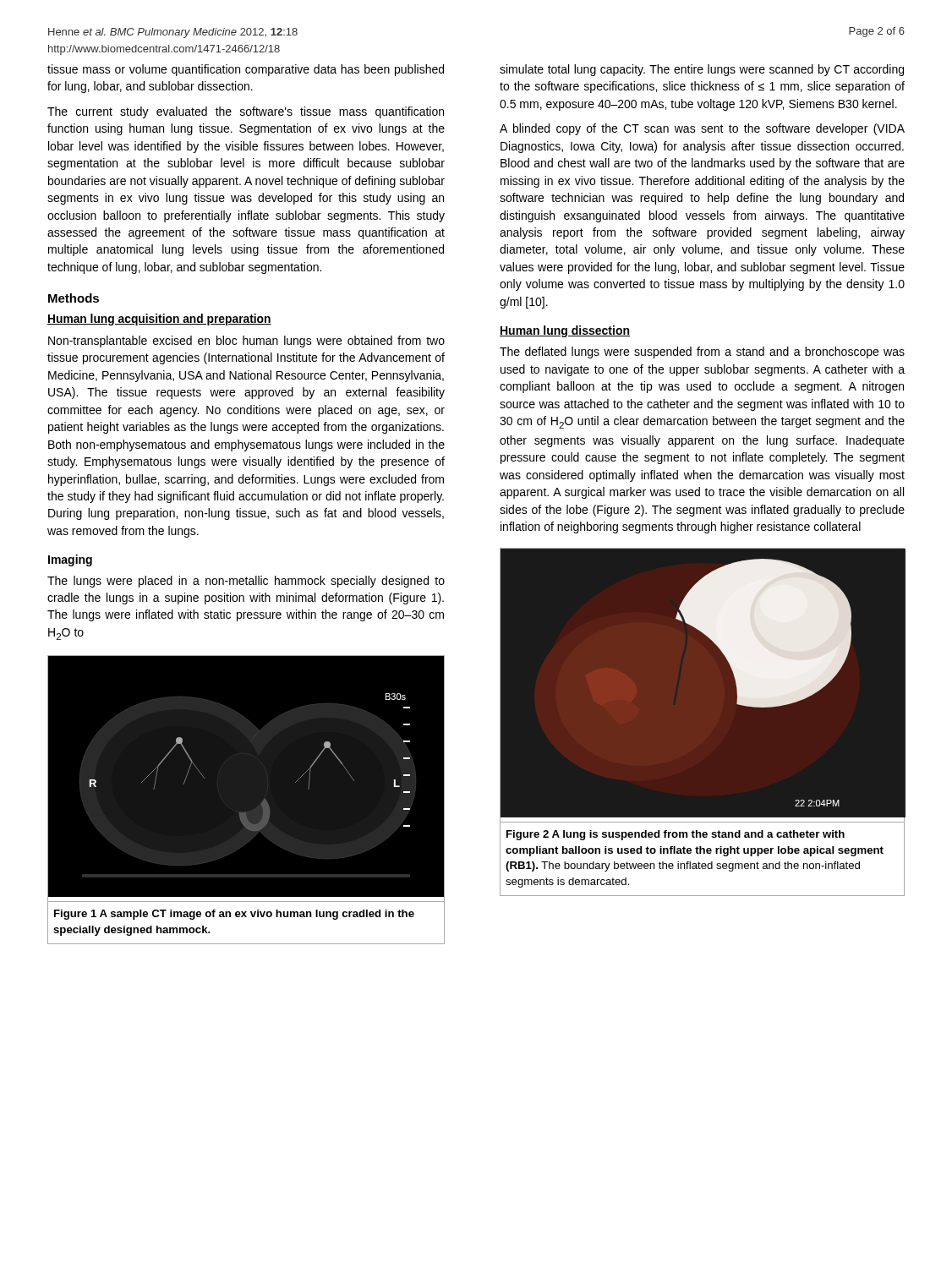Image resolution: width=952 pixels, height=1268 pixels.
Task: Locate the section header containing "Human lung acquisition and"
Action: [x=159, y=319]
